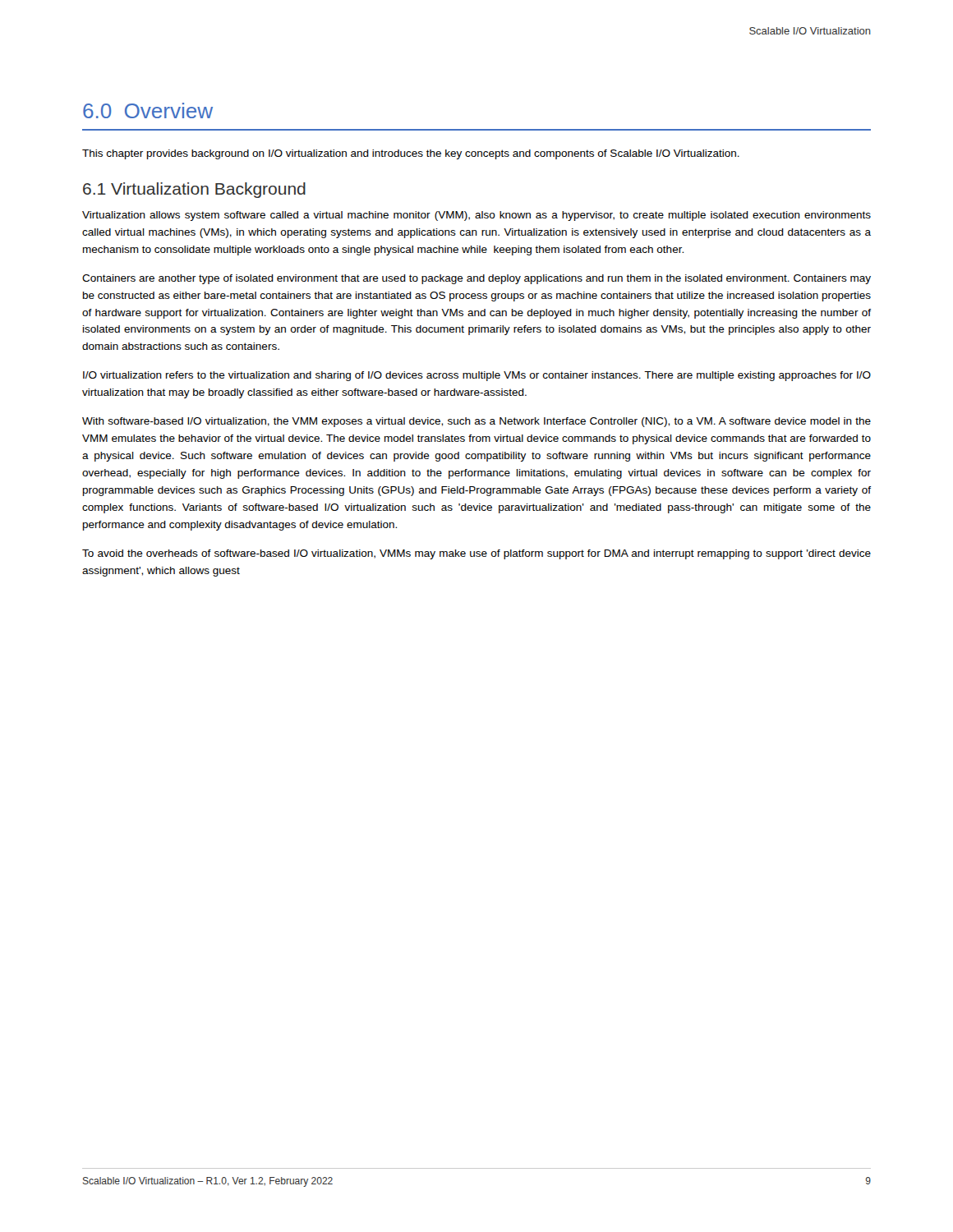Select the text block that says "This chapter provides background"
Viewport: 953px width, 1232px height.
411,153
